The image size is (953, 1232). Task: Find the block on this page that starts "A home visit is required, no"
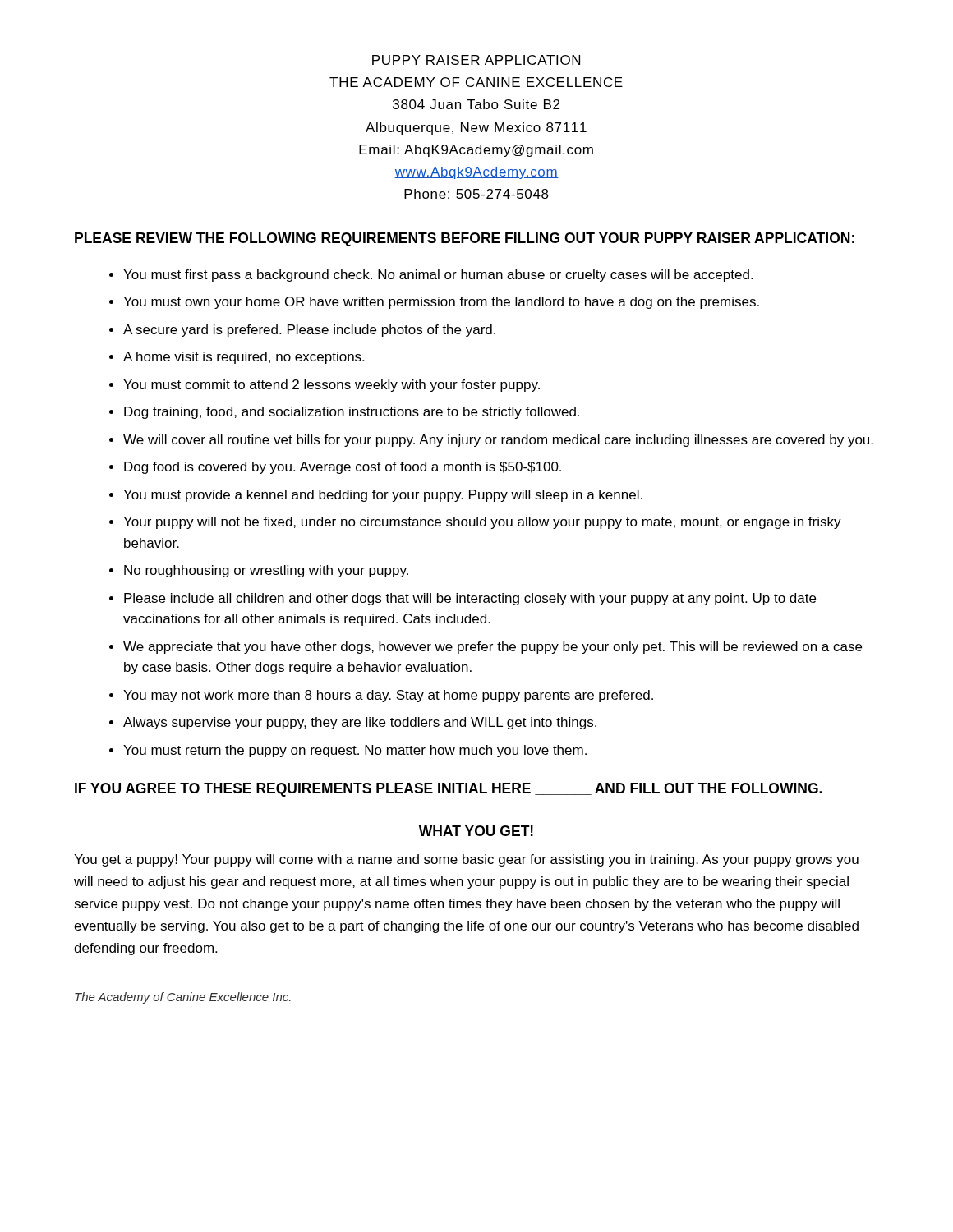point(244,357)
